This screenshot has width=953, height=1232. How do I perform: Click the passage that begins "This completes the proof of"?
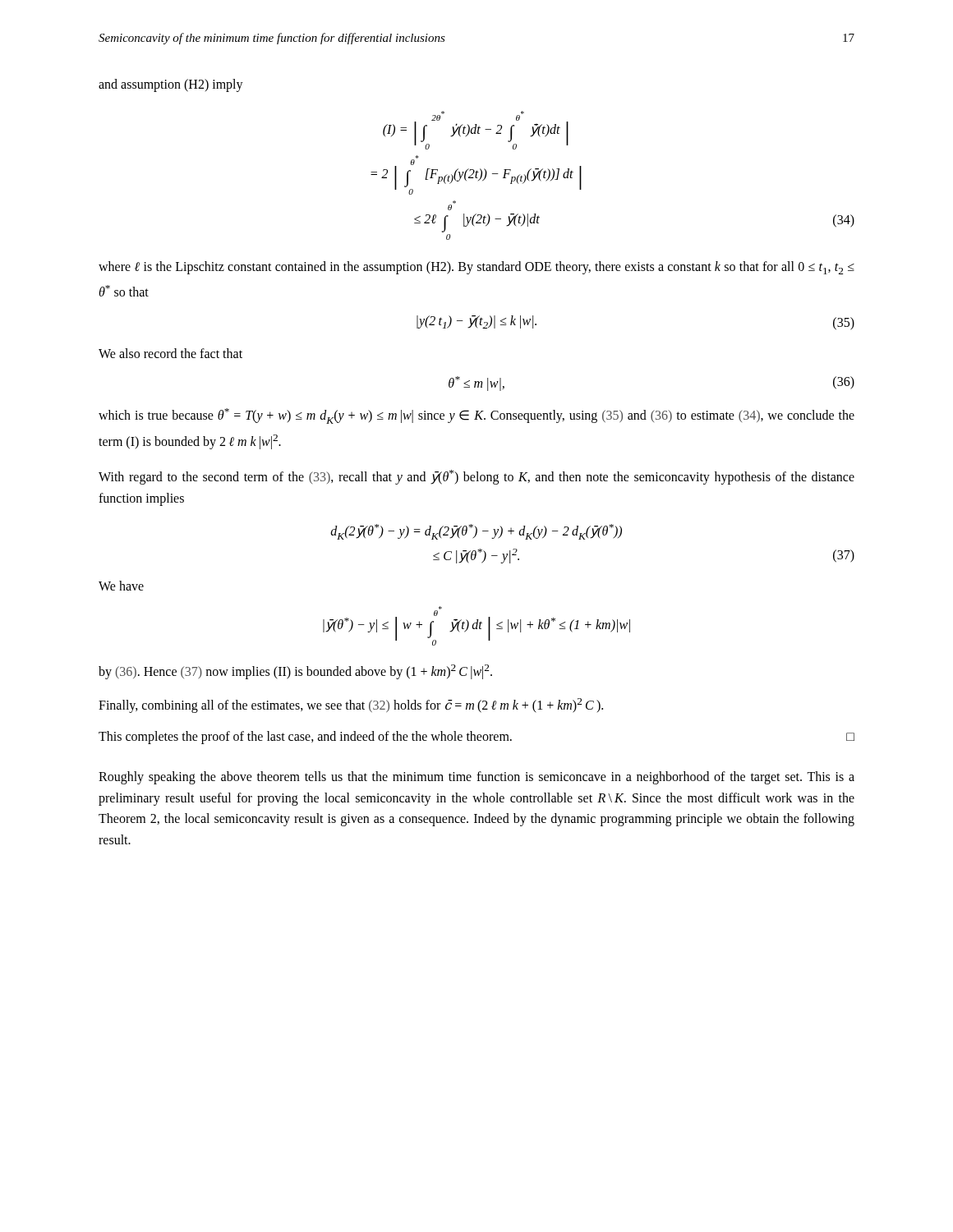pos(476,736)
